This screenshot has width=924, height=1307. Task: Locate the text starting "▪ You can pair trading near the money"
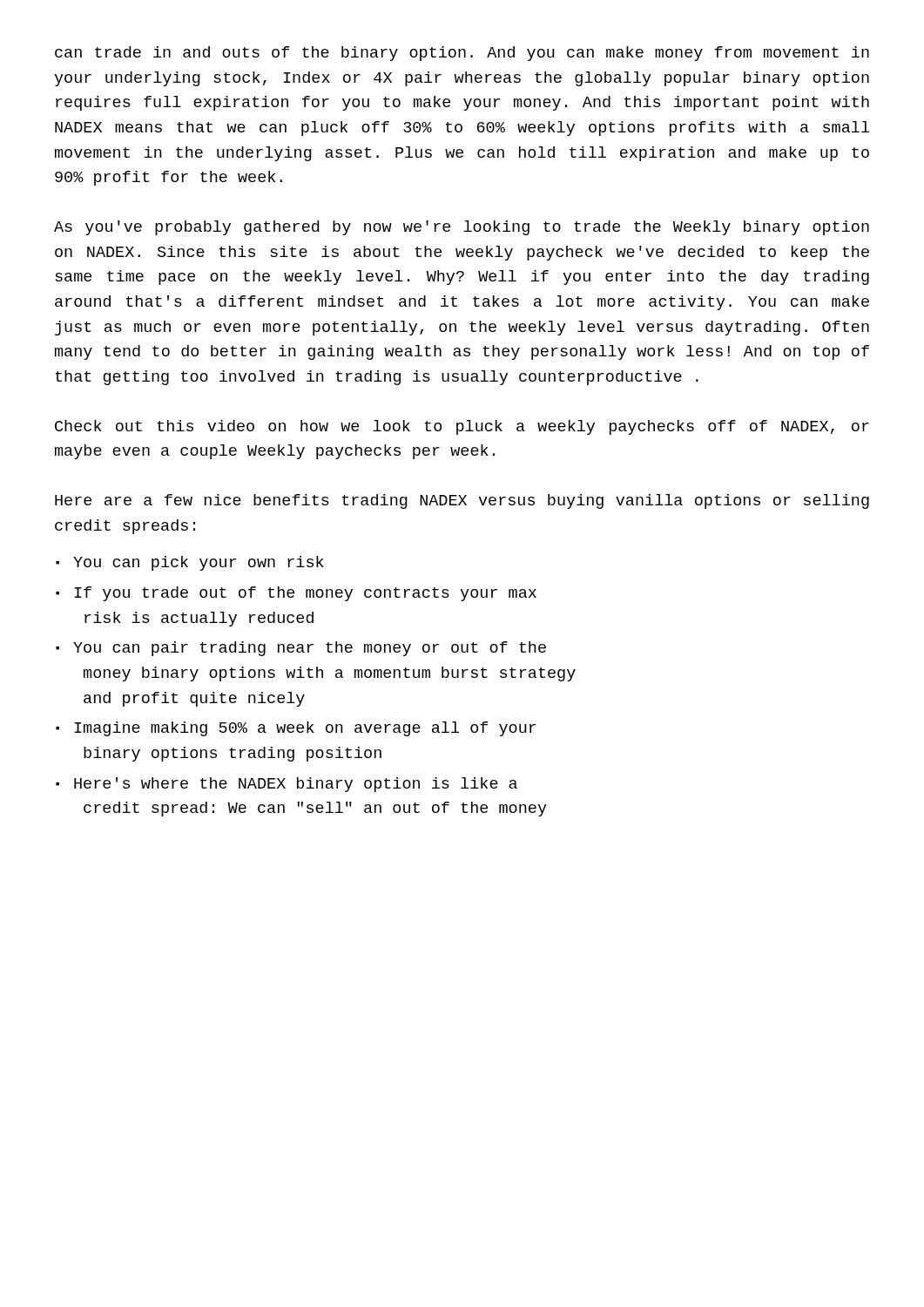(x=462, y=675)
